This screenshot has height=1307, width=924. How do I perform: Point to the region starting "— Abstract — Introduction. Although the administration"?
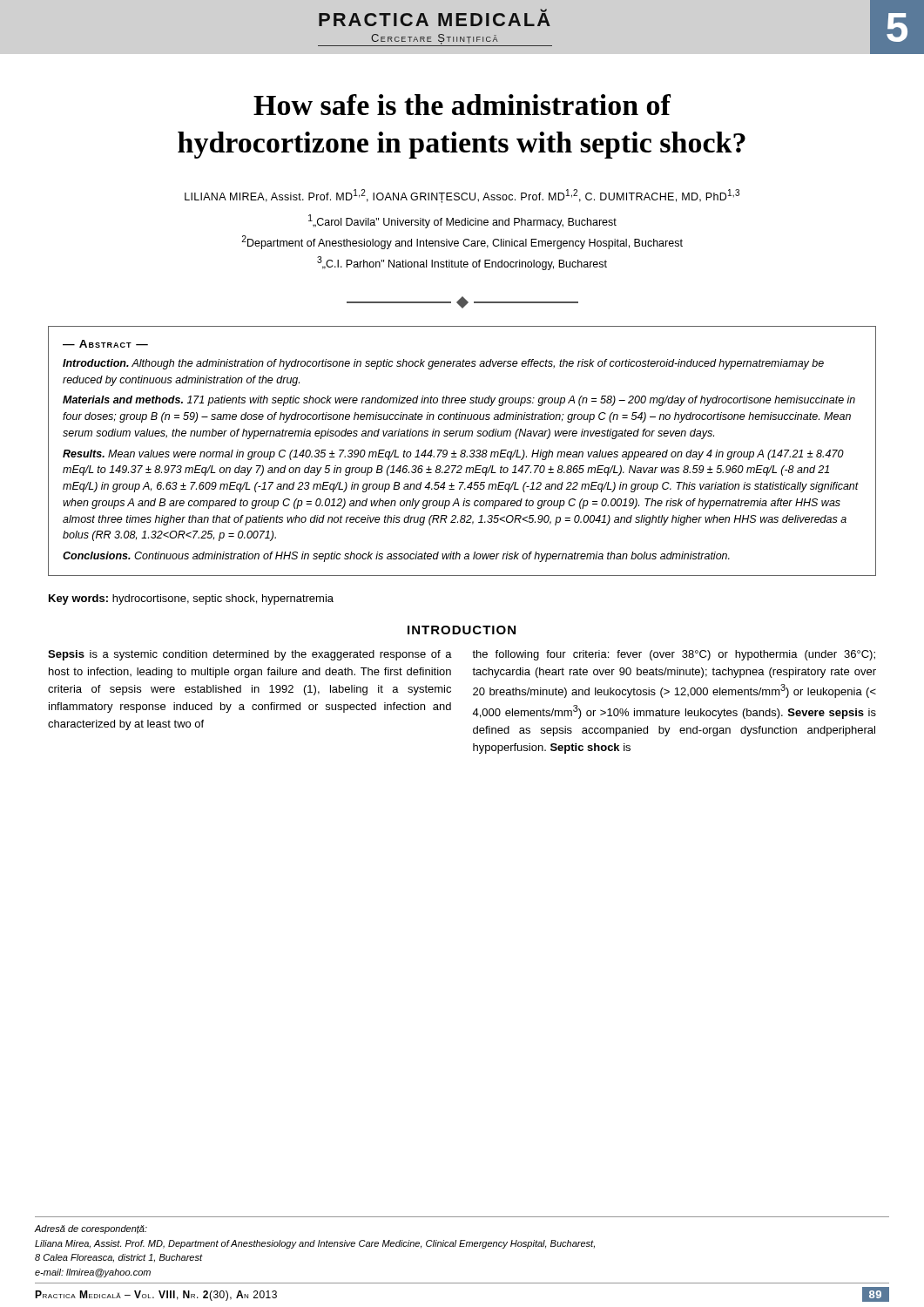point(462,451)
